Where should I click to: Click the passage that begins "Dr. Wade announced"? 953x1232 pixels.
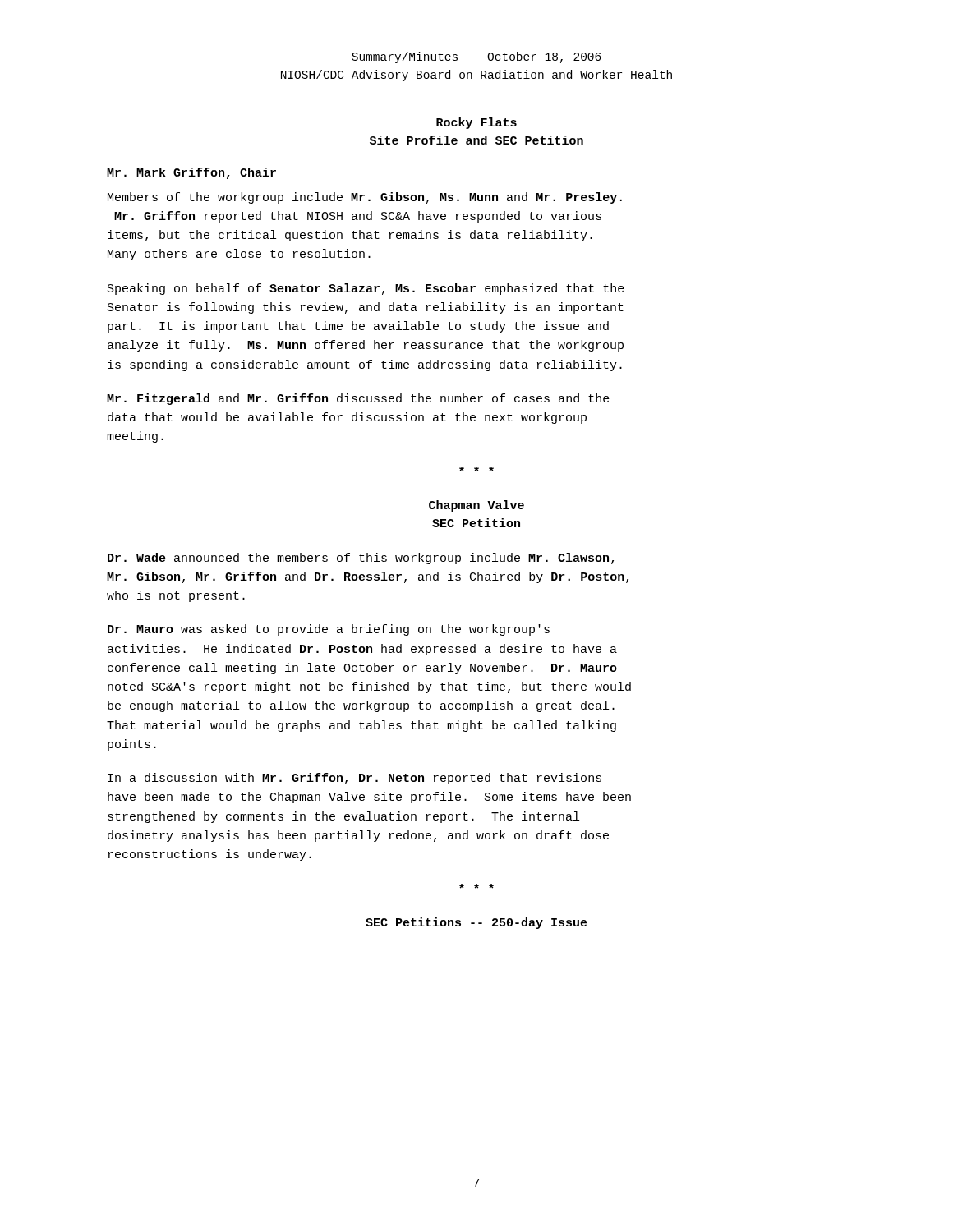pos(369,578)
